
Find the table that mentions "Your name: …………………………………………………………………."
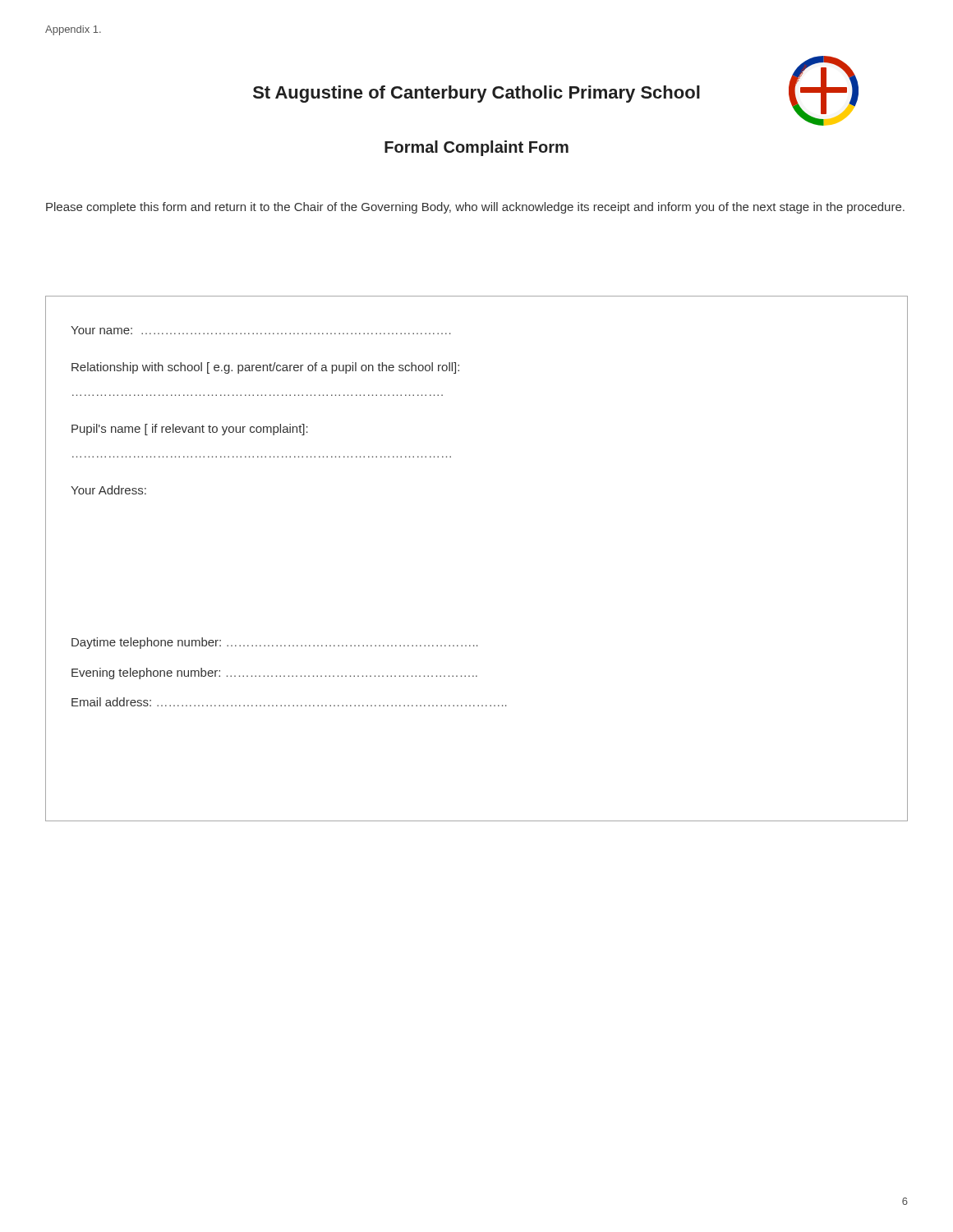(x=476, y=559)
